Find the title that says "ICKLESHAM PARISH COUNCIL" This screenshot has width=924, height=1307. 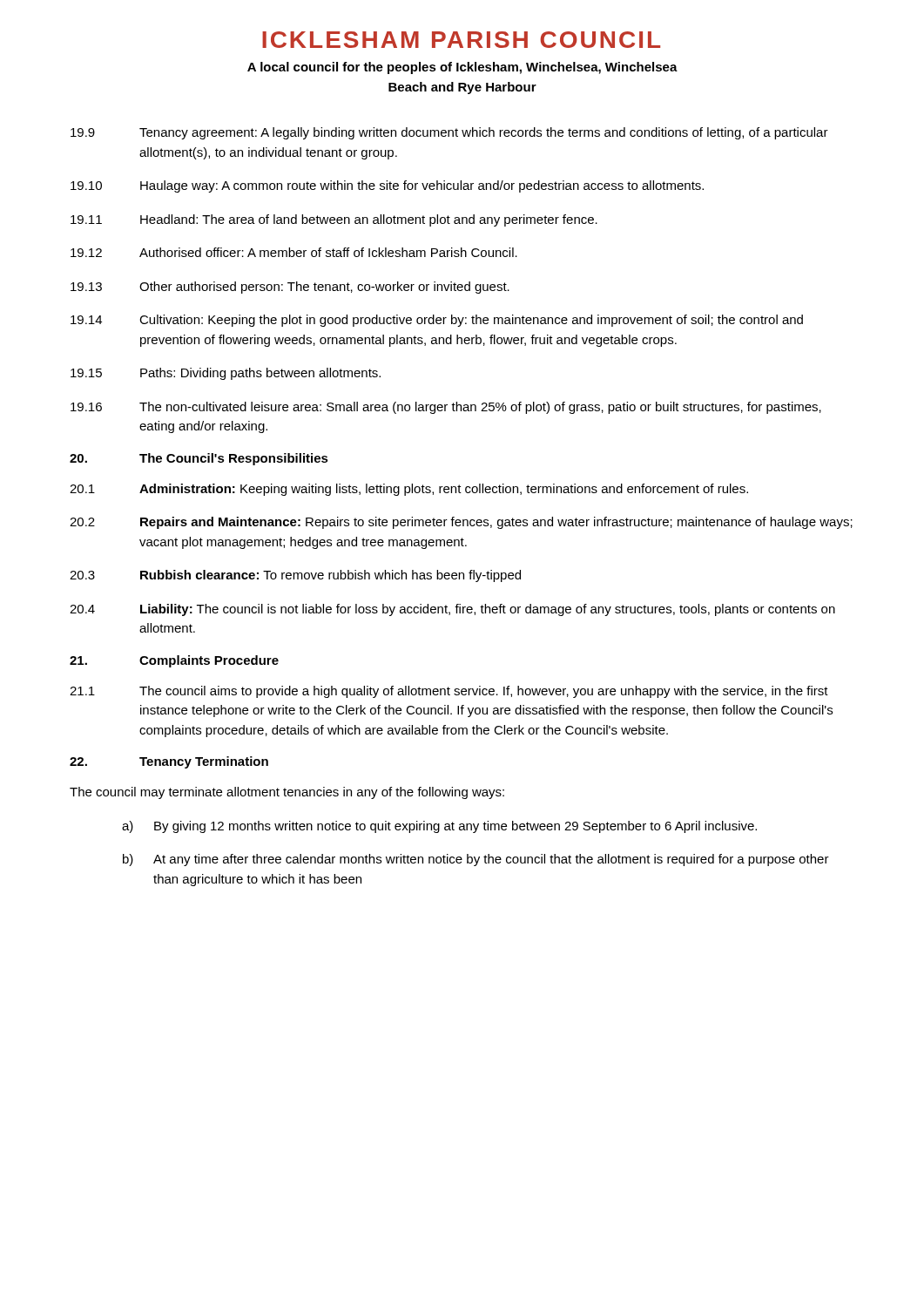coord(462,40)
